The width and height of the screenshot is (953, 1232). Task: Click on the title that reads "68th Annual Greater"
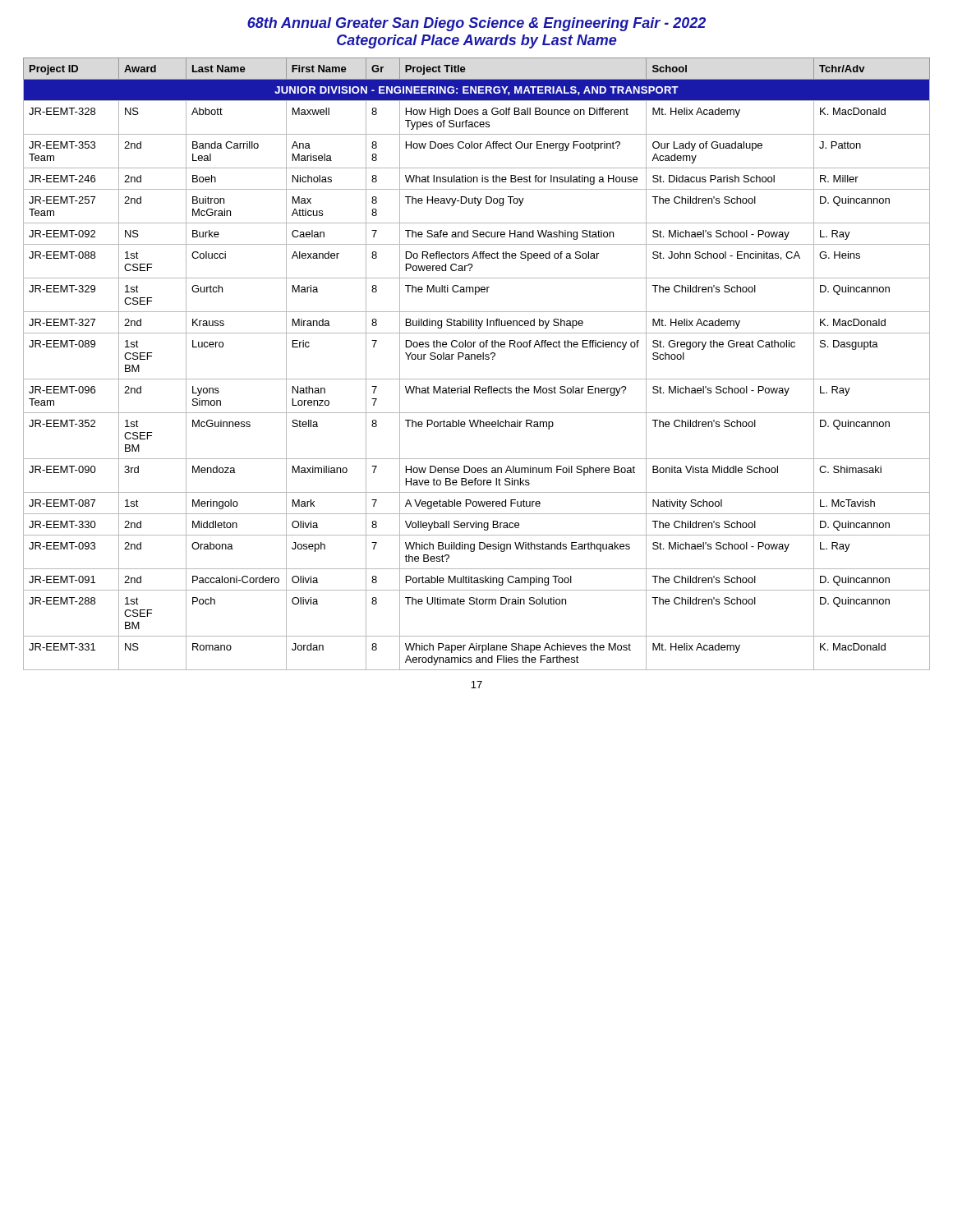[476, 32]
